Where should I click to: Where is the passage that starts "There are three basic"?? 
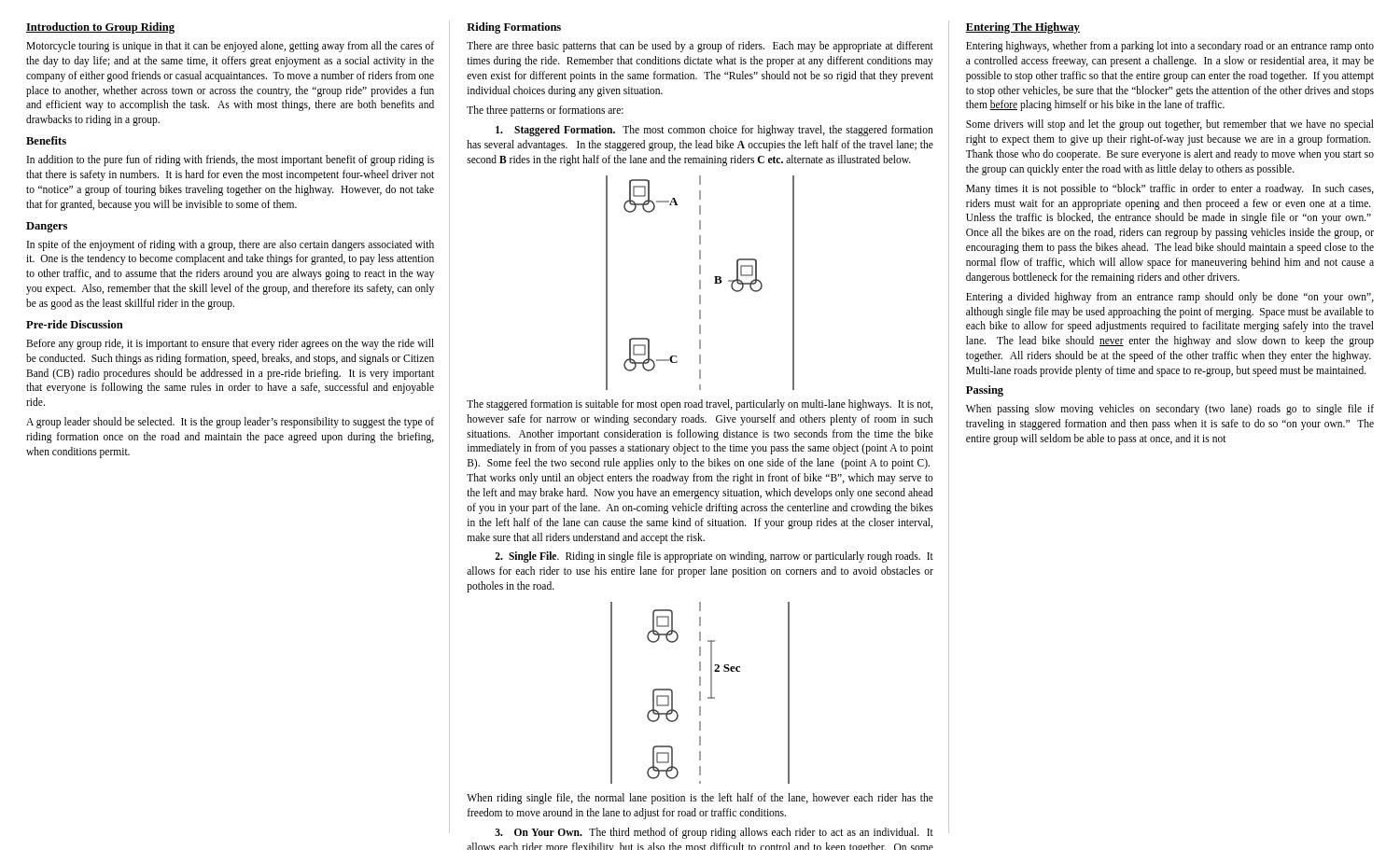[700, 79]
